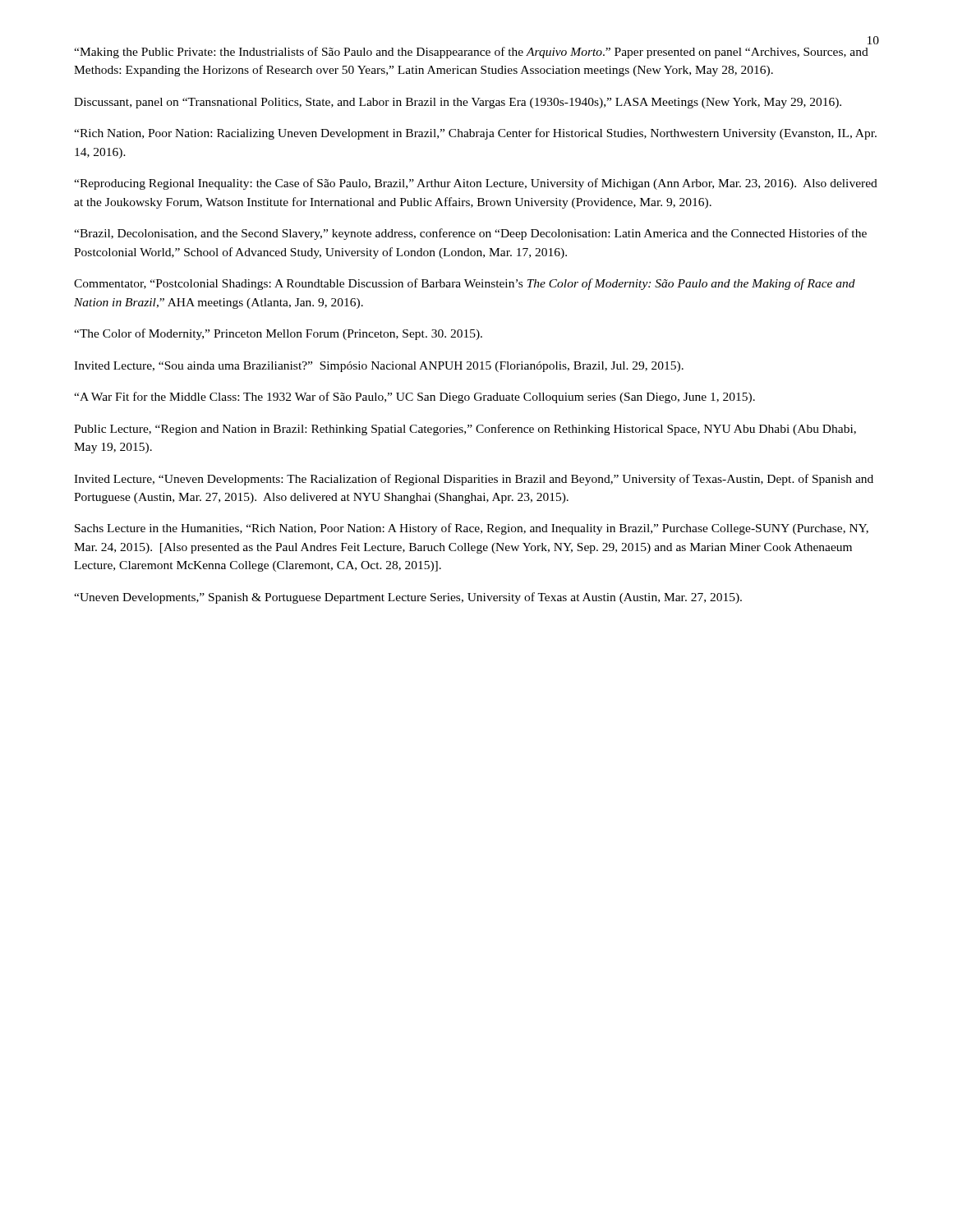Click the passage that begins "Commentator, “Postcolonial Shadings:"
The image size is (953, 1232).
coord(464,292)
